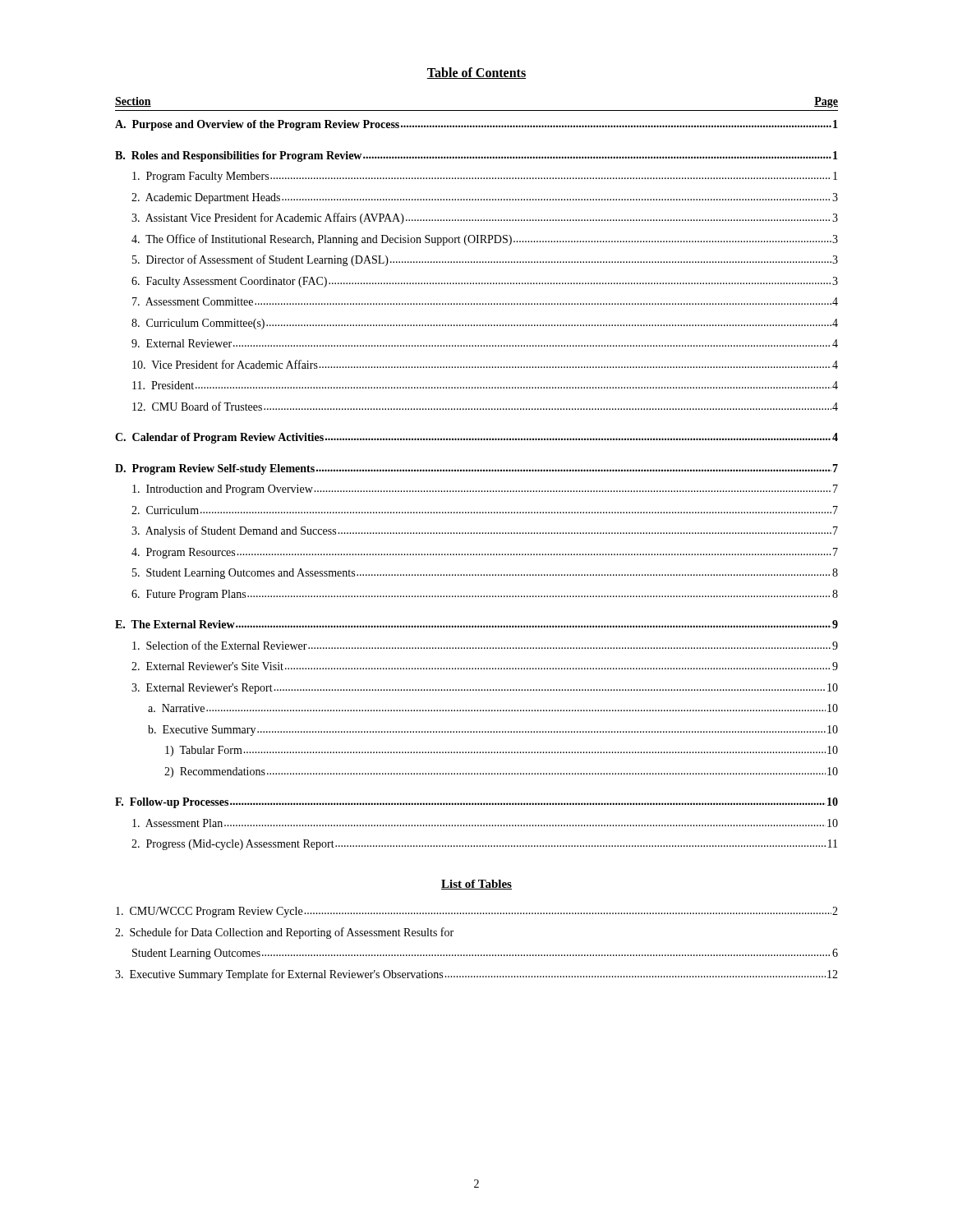
Task: Point to the region starting "2. Schedule for Data"
Action: [x=284, y=932]
